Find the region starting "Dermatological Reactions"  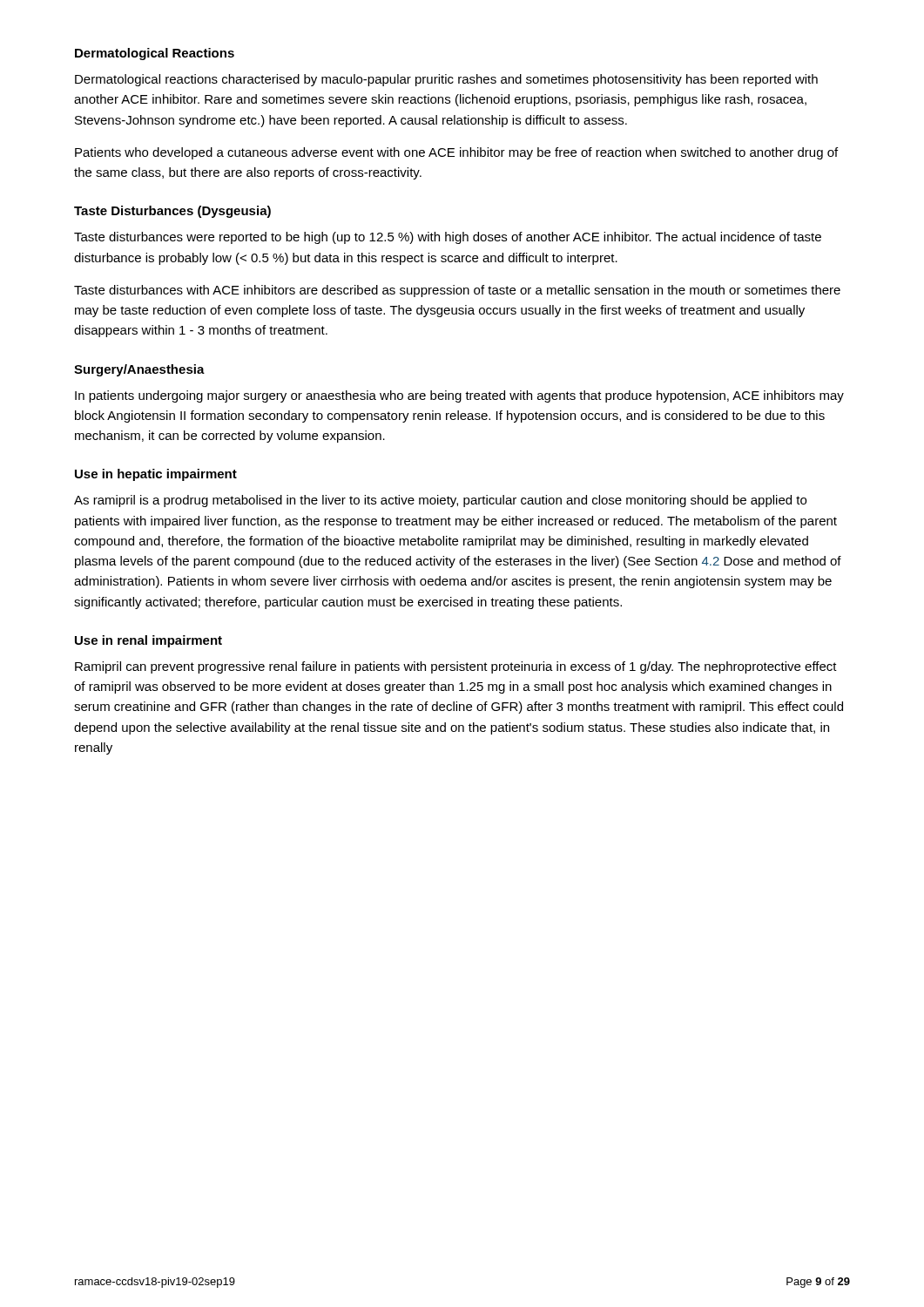[x=154, y=53]
